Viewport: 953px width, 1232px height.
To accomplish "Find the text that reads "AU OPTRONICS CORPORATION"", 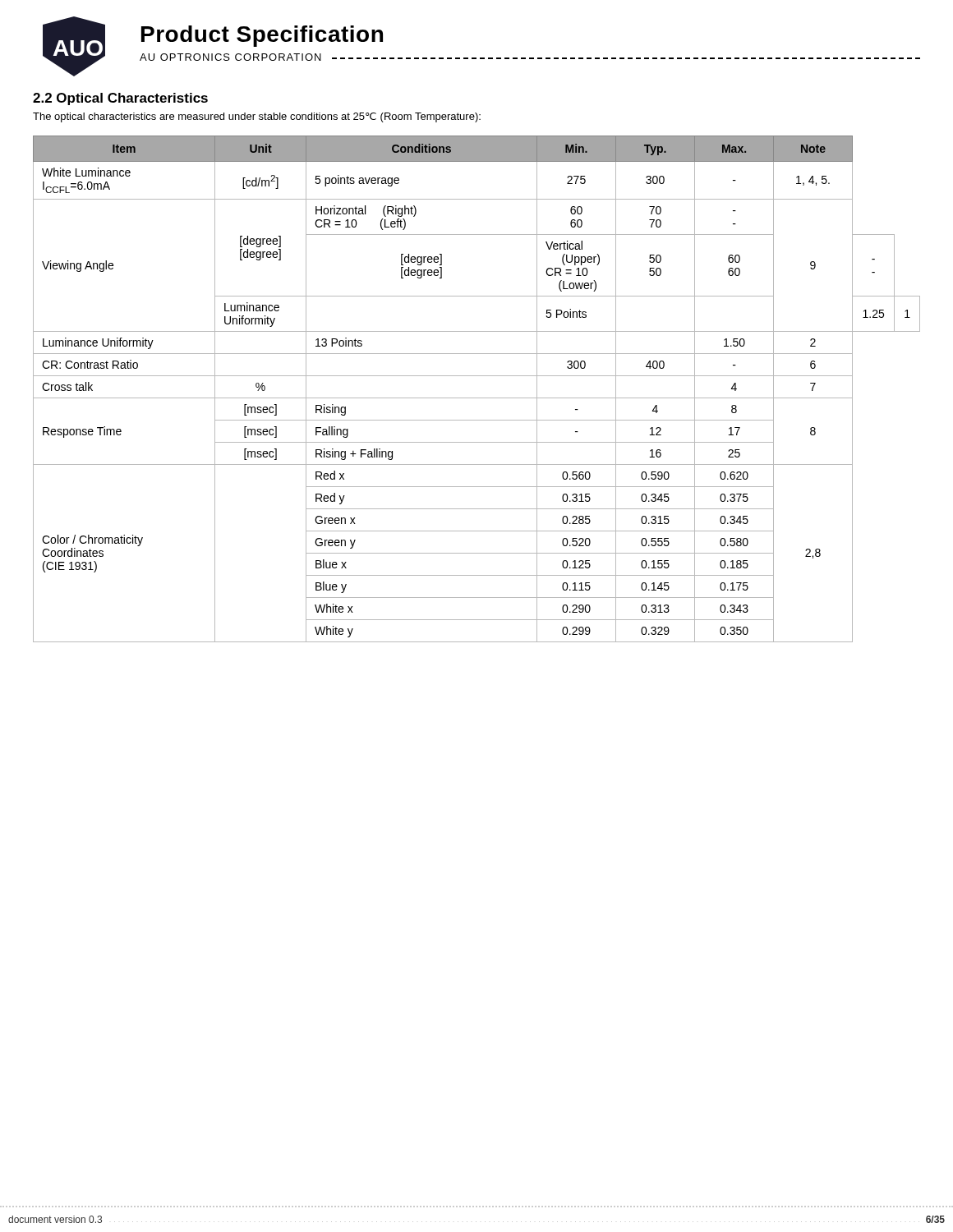I will tap(231, 57).
